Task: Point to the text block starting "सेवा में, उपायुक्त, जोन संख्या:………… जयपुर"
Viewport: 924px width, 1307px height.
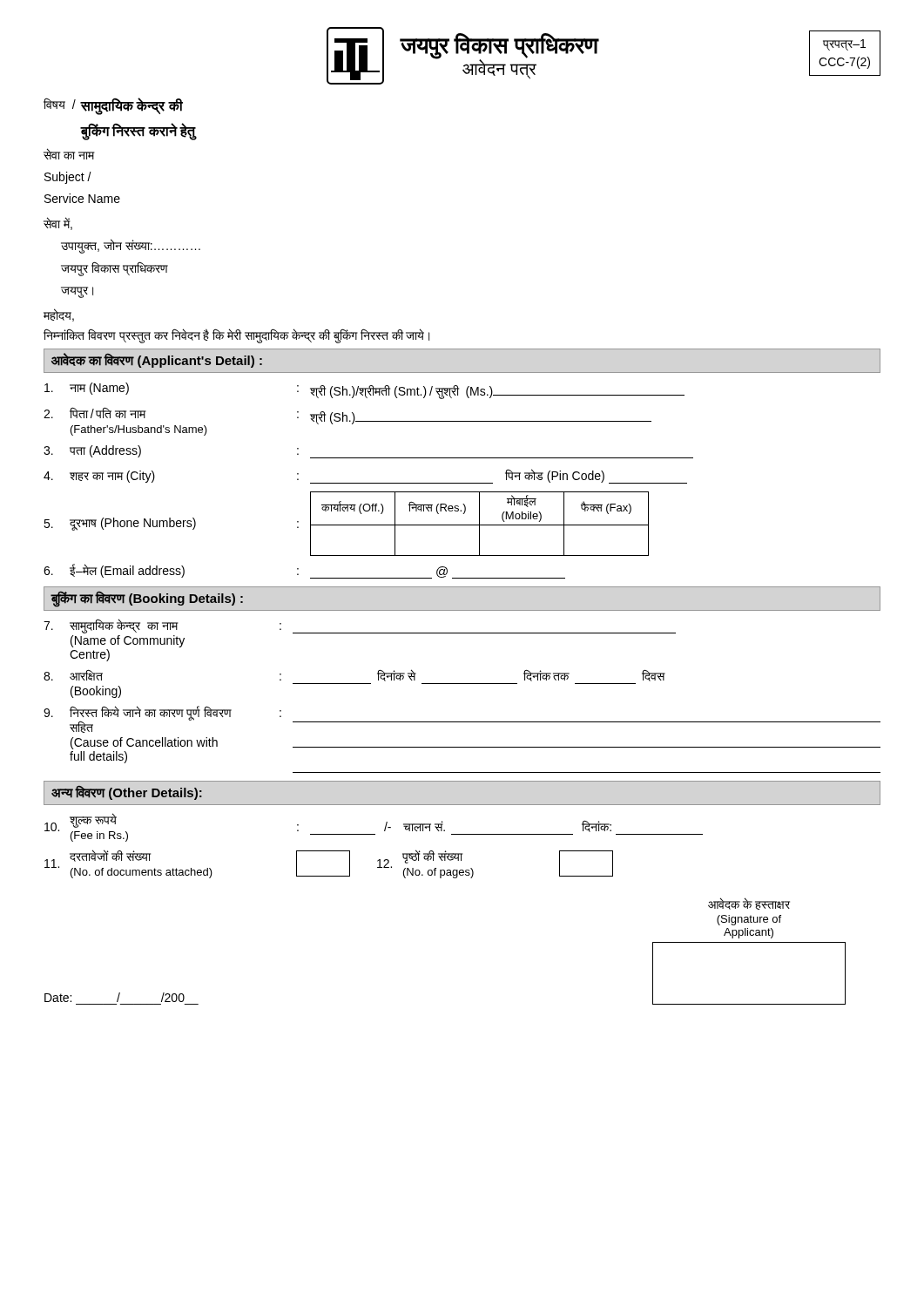Action: pyautogui.click(x=58, y=223)
